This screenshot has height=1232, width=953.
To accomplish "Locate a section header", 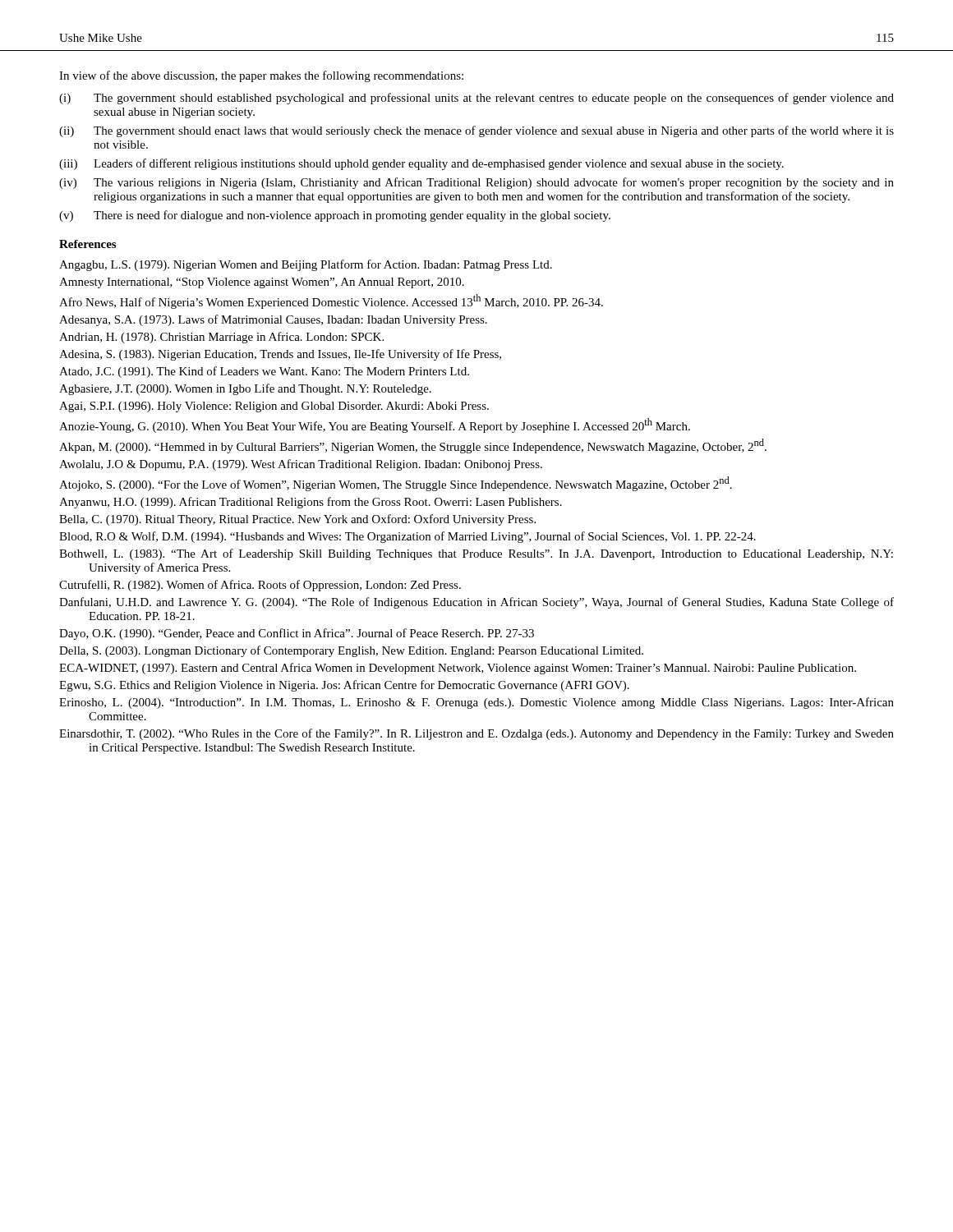I will point(88,244).
